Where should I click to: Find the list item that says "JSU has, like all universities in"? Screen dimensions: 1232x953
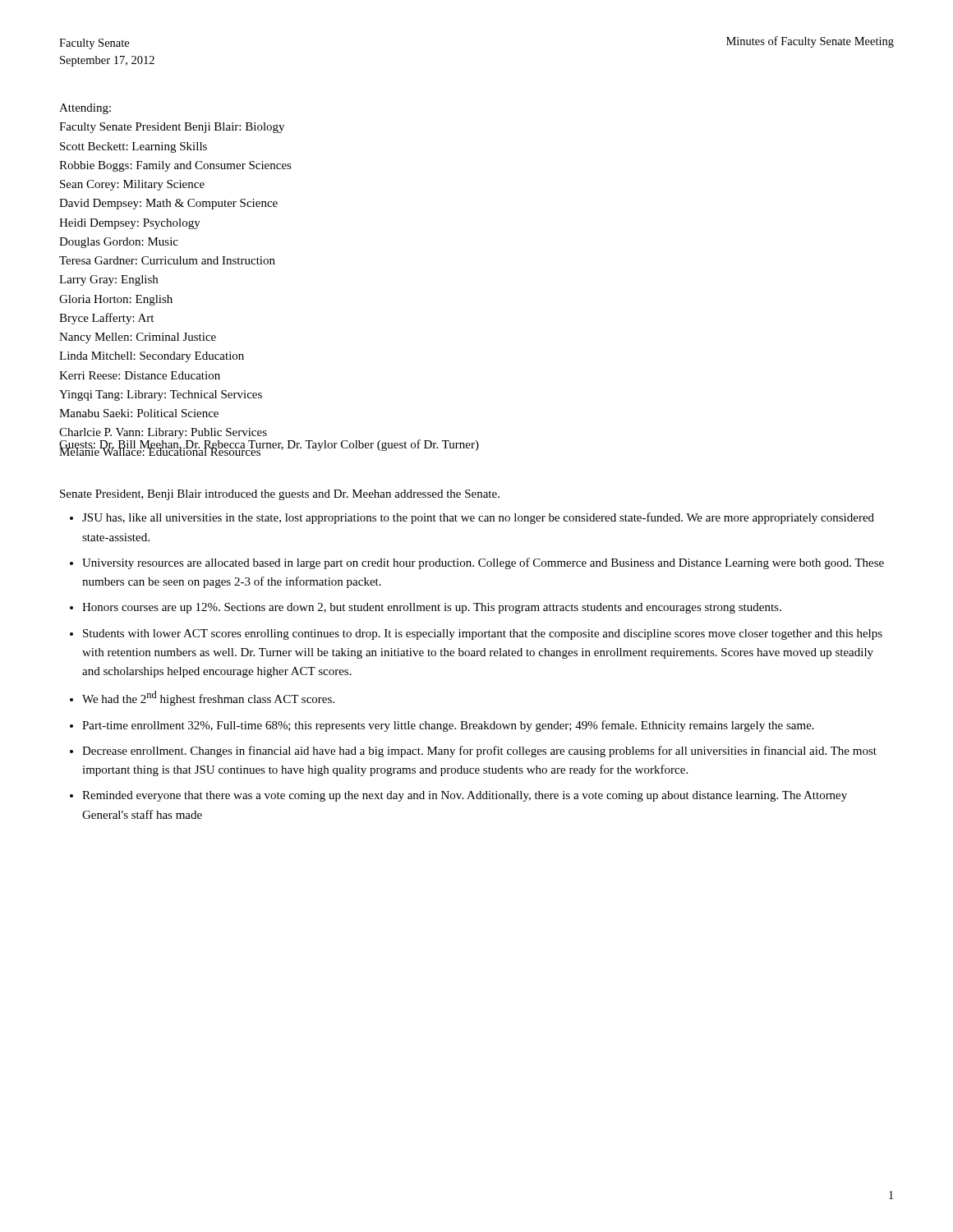tap(478, 527)
